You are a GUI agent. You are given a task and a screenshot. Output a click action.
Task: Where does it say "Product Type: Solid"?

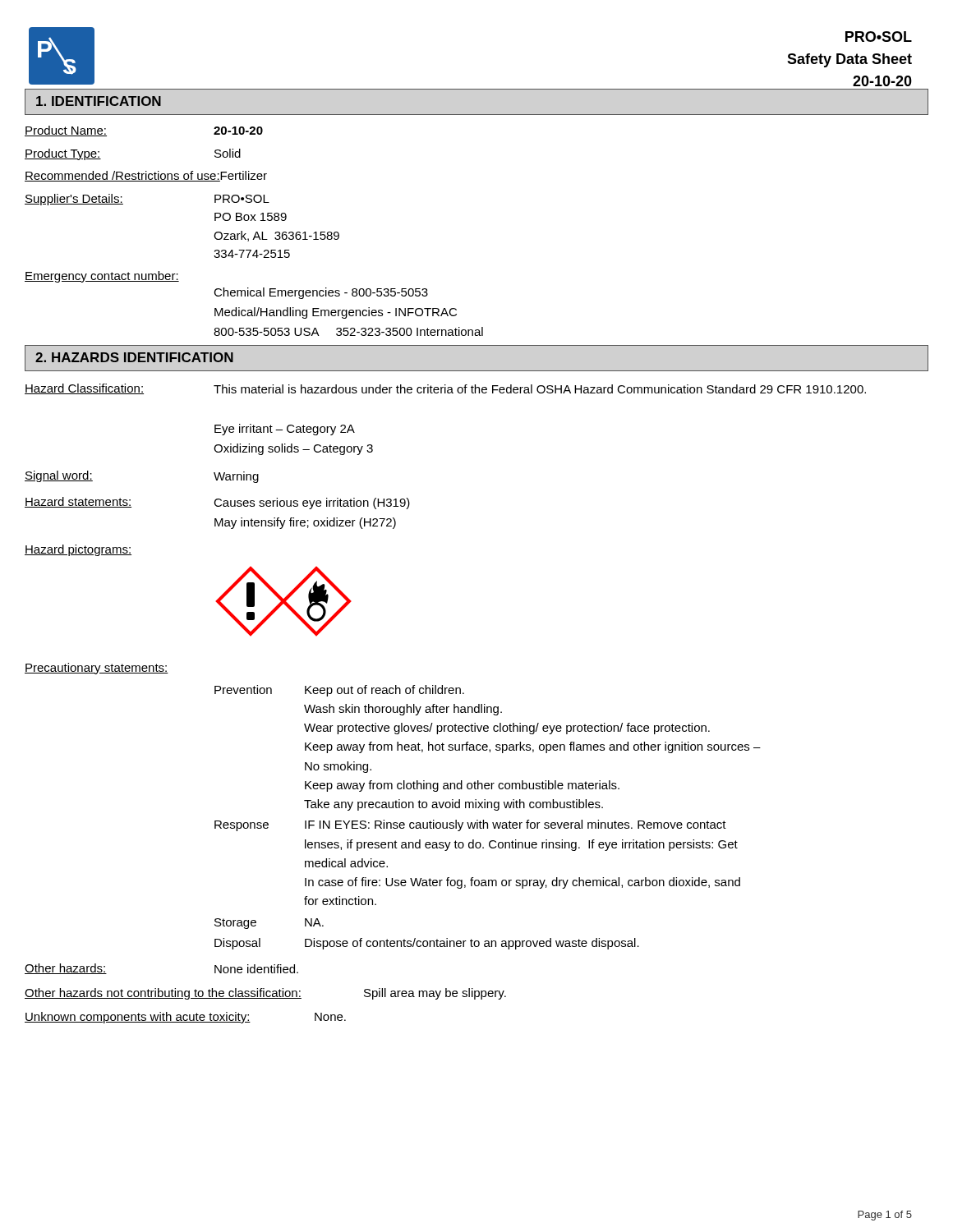(x=63, y=153)
